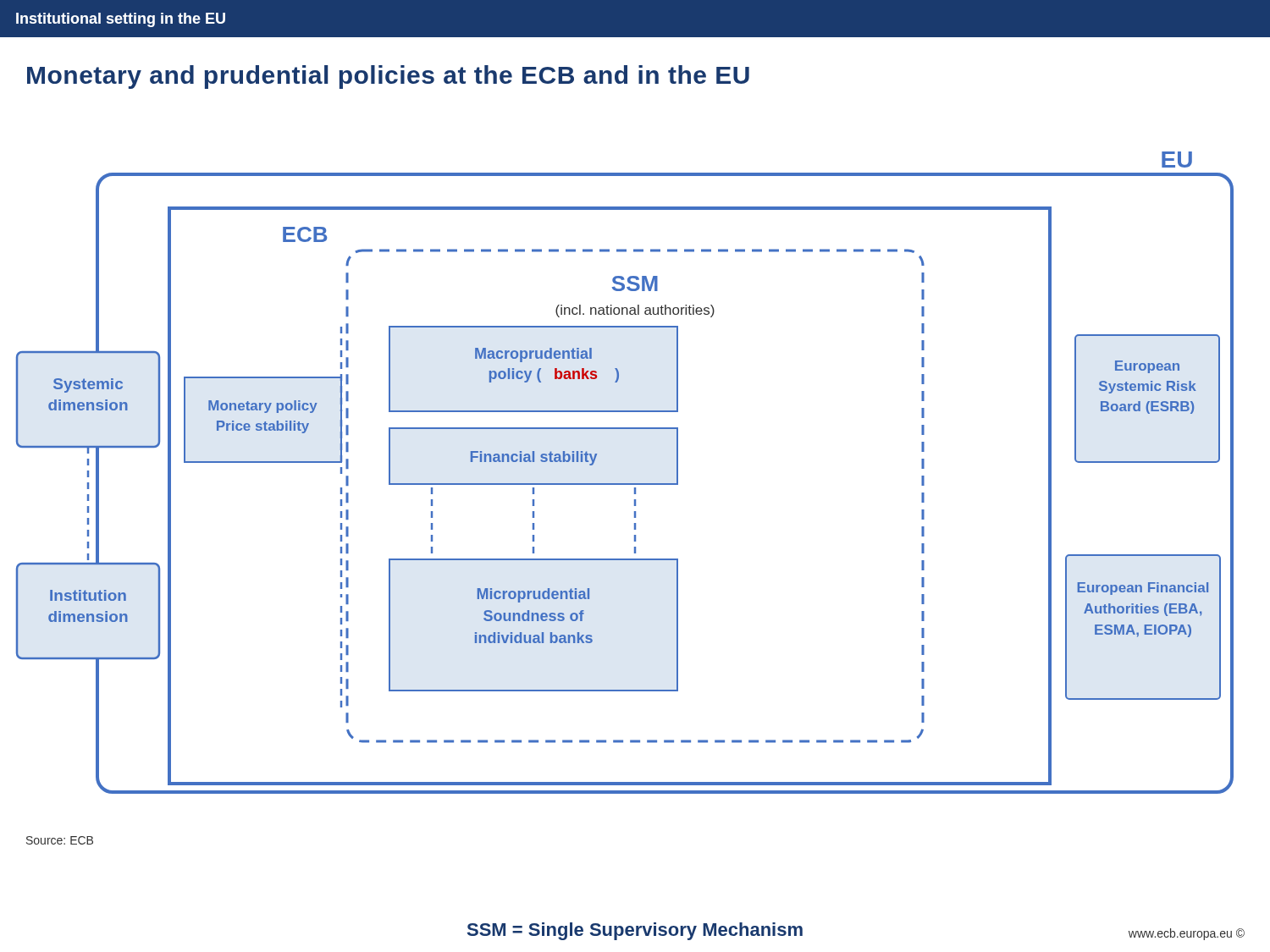Click on the flowchart

click(635, 483)
